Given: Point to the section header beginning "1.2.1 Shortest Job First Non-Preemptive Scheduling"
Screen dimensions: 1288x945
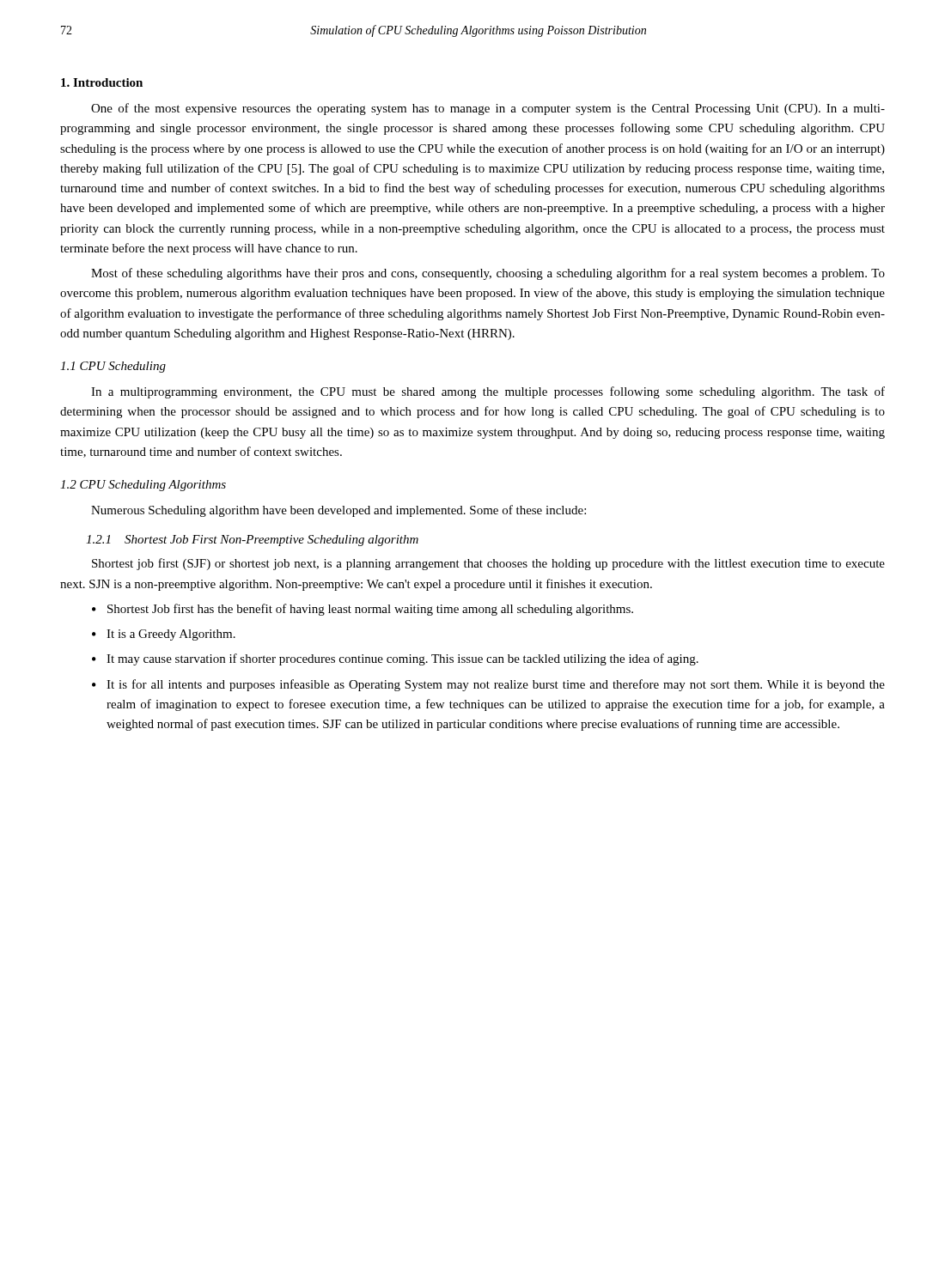Looking at the screenshot, I should click(252, 539).
